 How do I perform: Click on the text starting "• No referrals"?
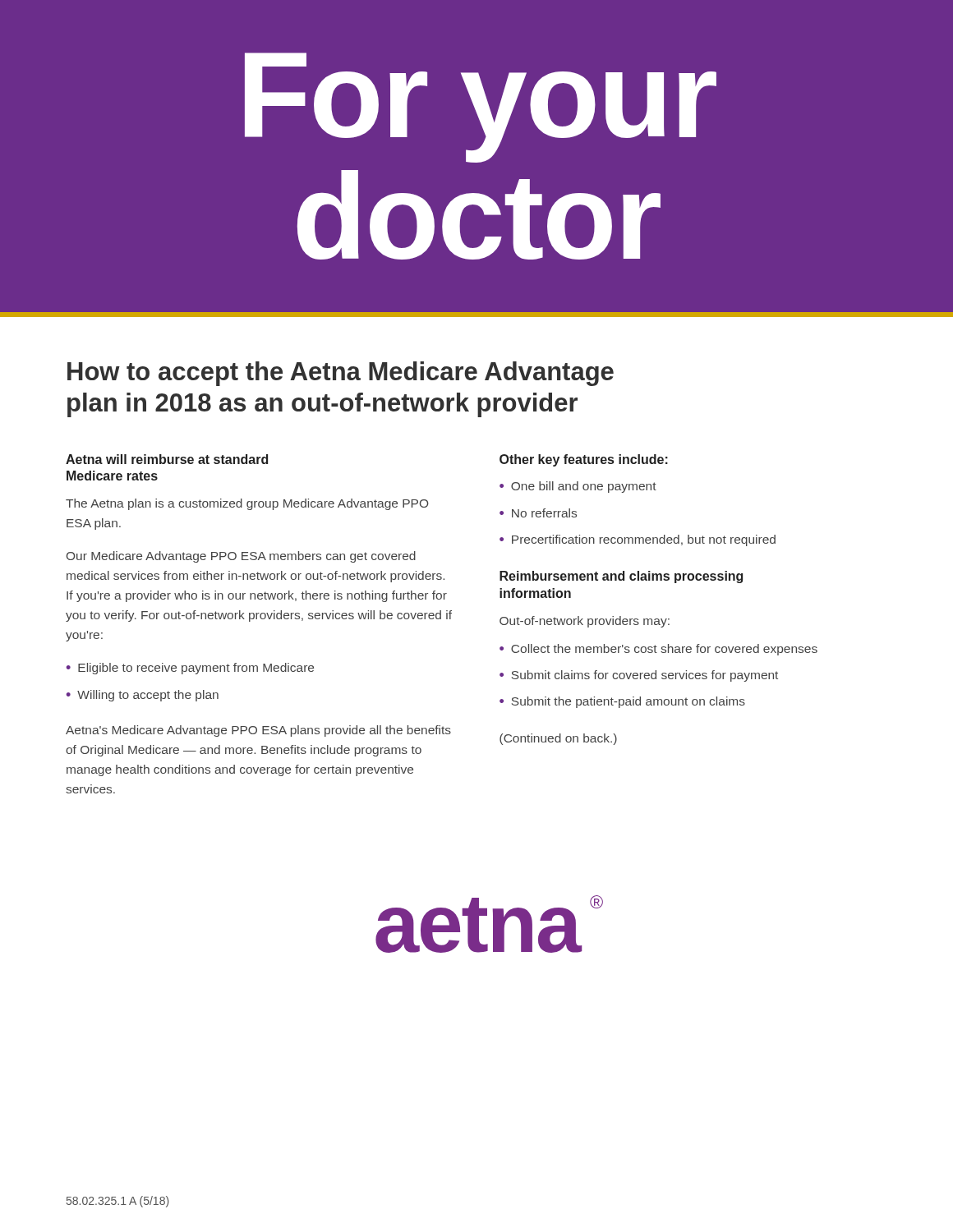tap(538, 513)
